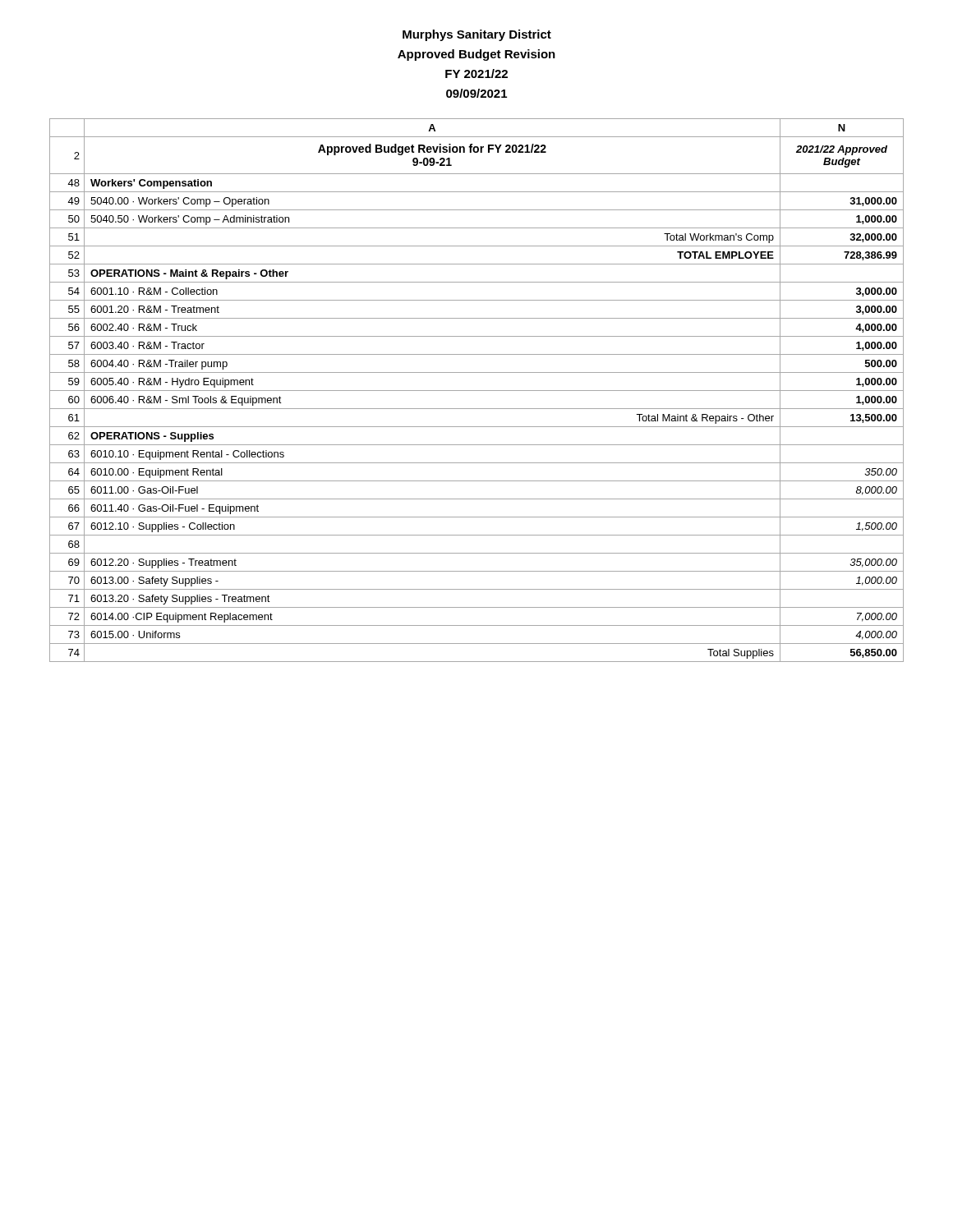
Task: Point to the title beginning "Murphys Sanitary District"
Action: (476, 64)
